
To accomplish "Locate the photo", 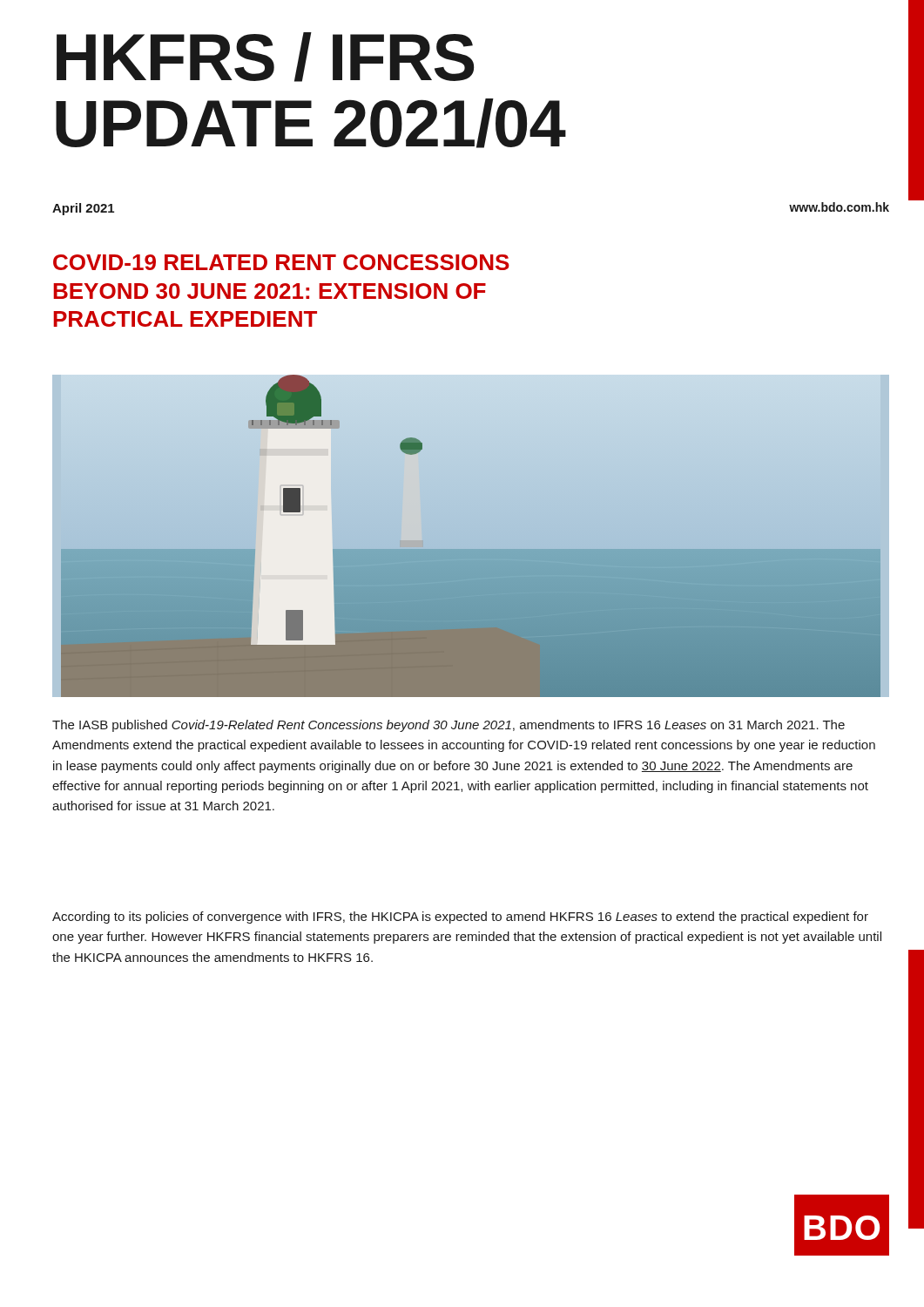I will coord(471,536).
